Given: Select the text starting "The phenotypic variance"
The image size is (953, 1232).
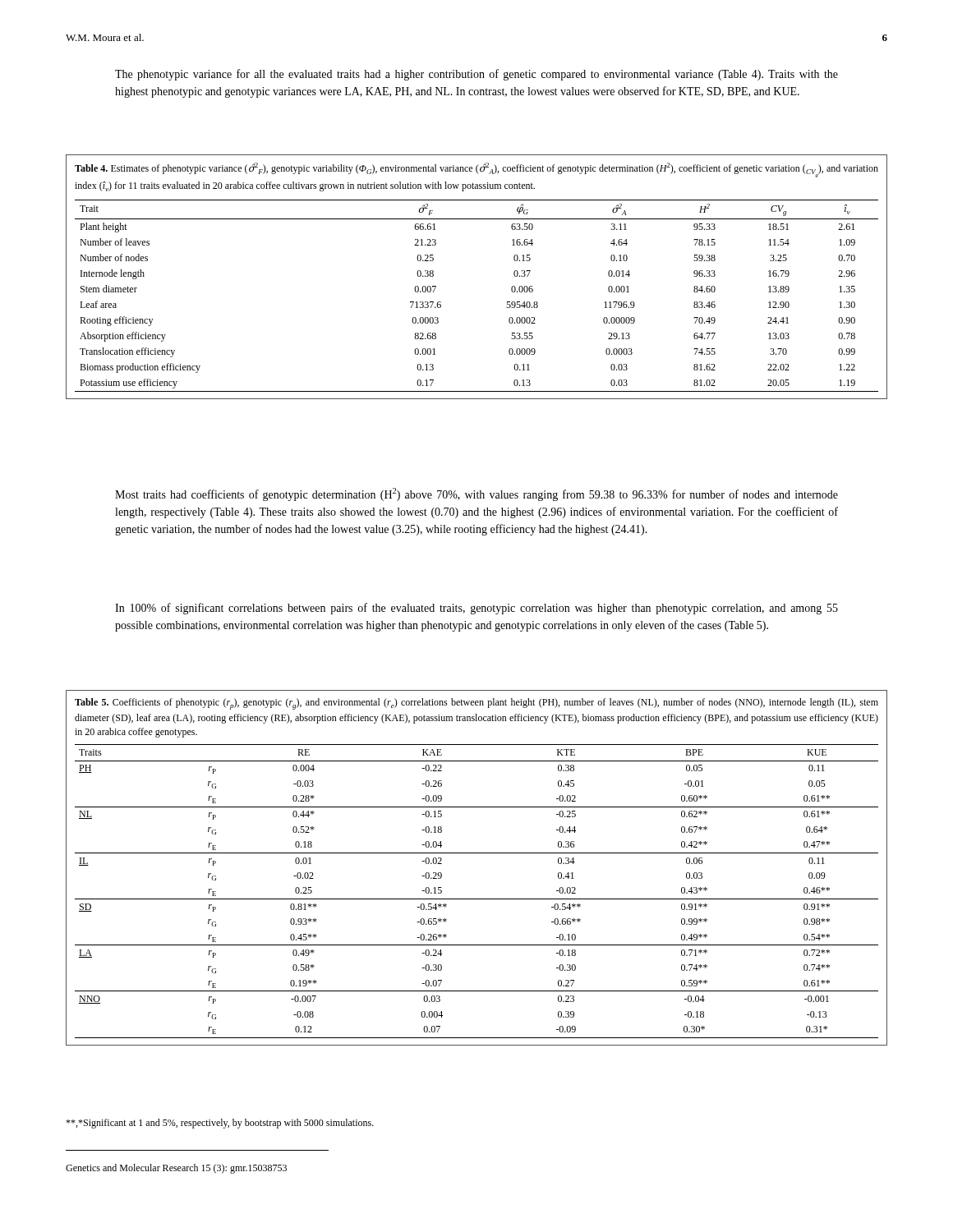Looking at the screenshot, I should [476, 83].
